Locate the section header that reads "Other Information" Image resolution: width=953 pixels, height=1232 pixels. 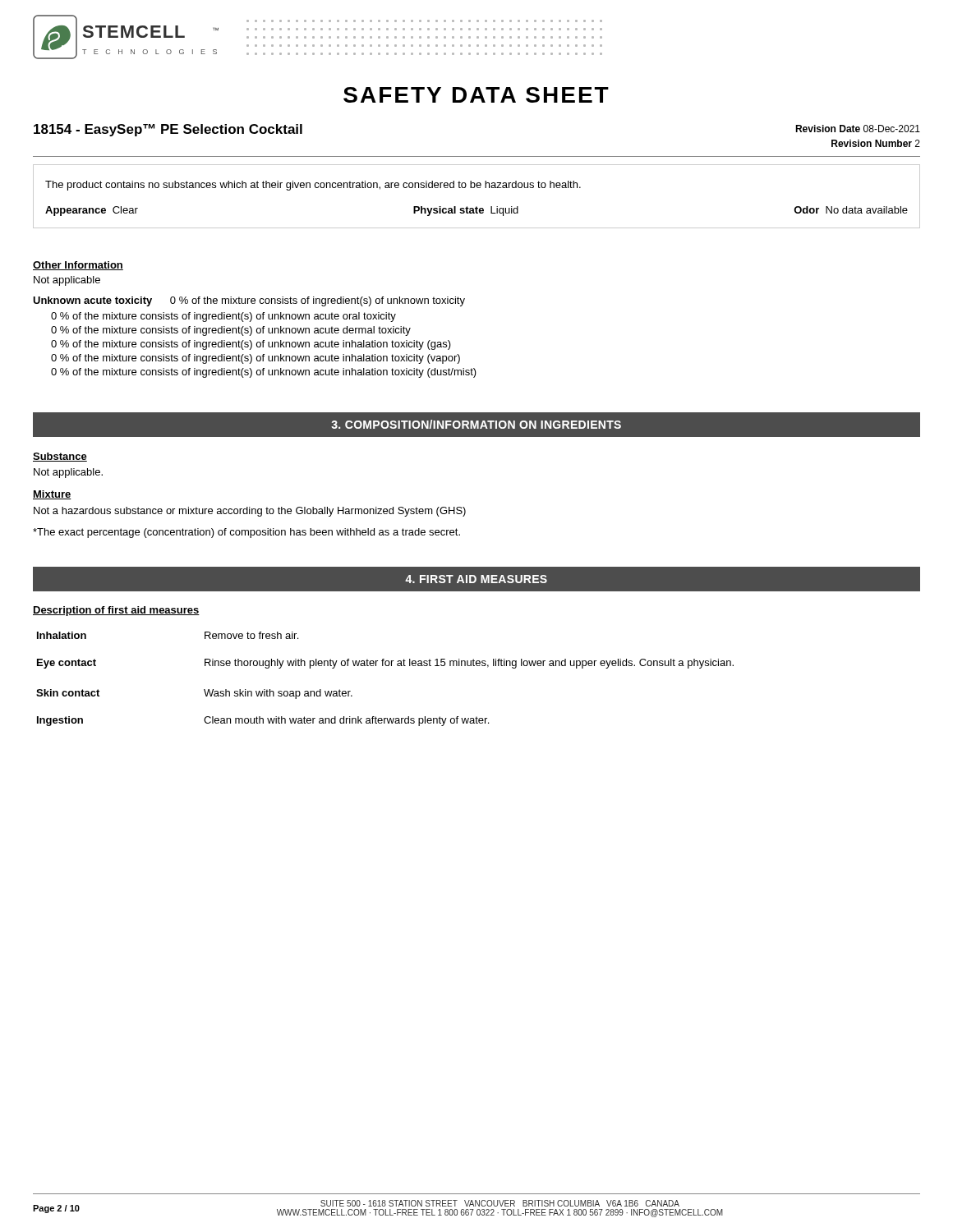[78, 265]
